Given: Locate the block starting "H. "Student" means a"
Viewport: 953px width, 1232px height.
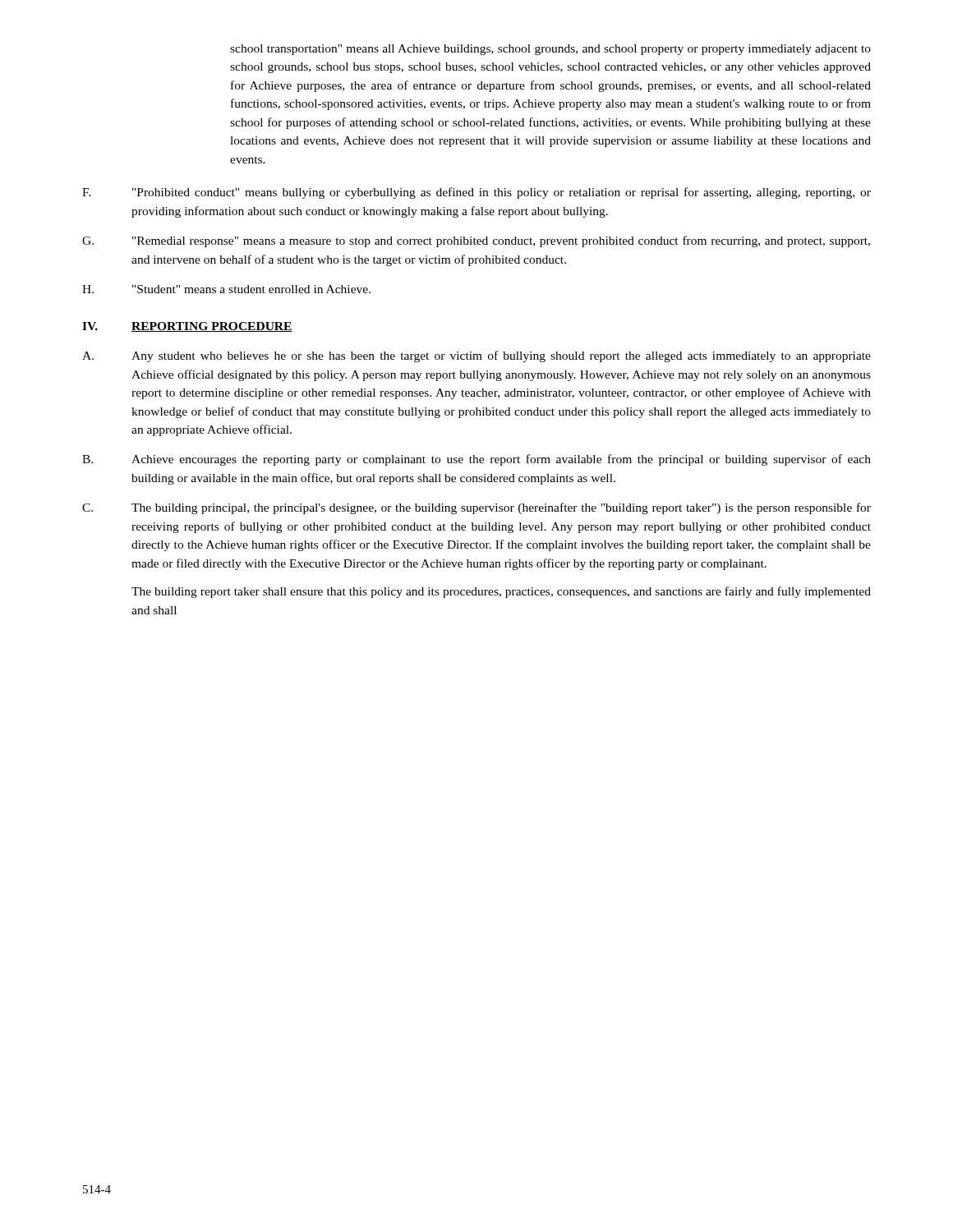Looking at the screenshot, I should pyautogui.click(x=226, y=289).
